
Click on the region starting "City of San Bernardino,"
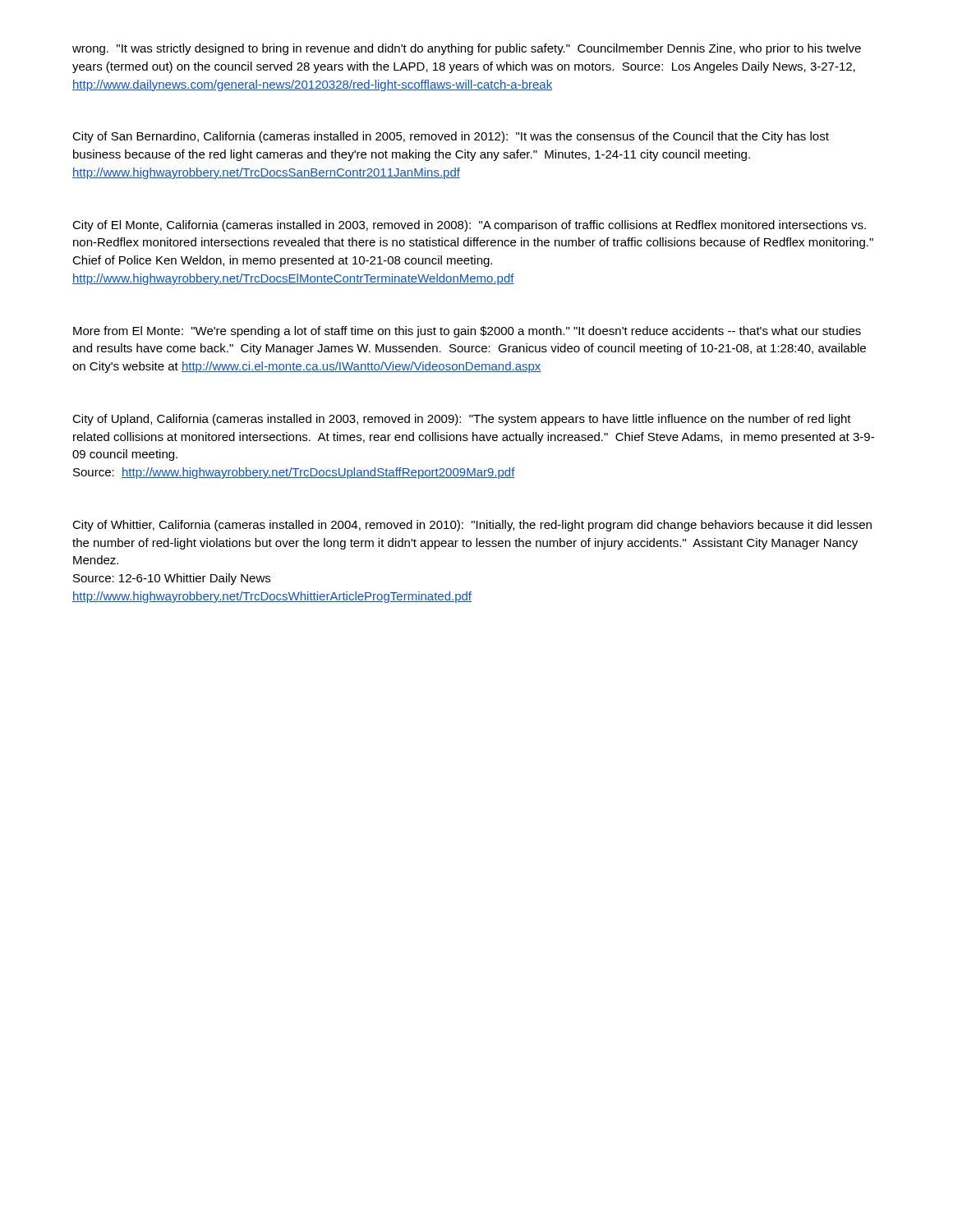pyautogui.click(x=451, y=154)
